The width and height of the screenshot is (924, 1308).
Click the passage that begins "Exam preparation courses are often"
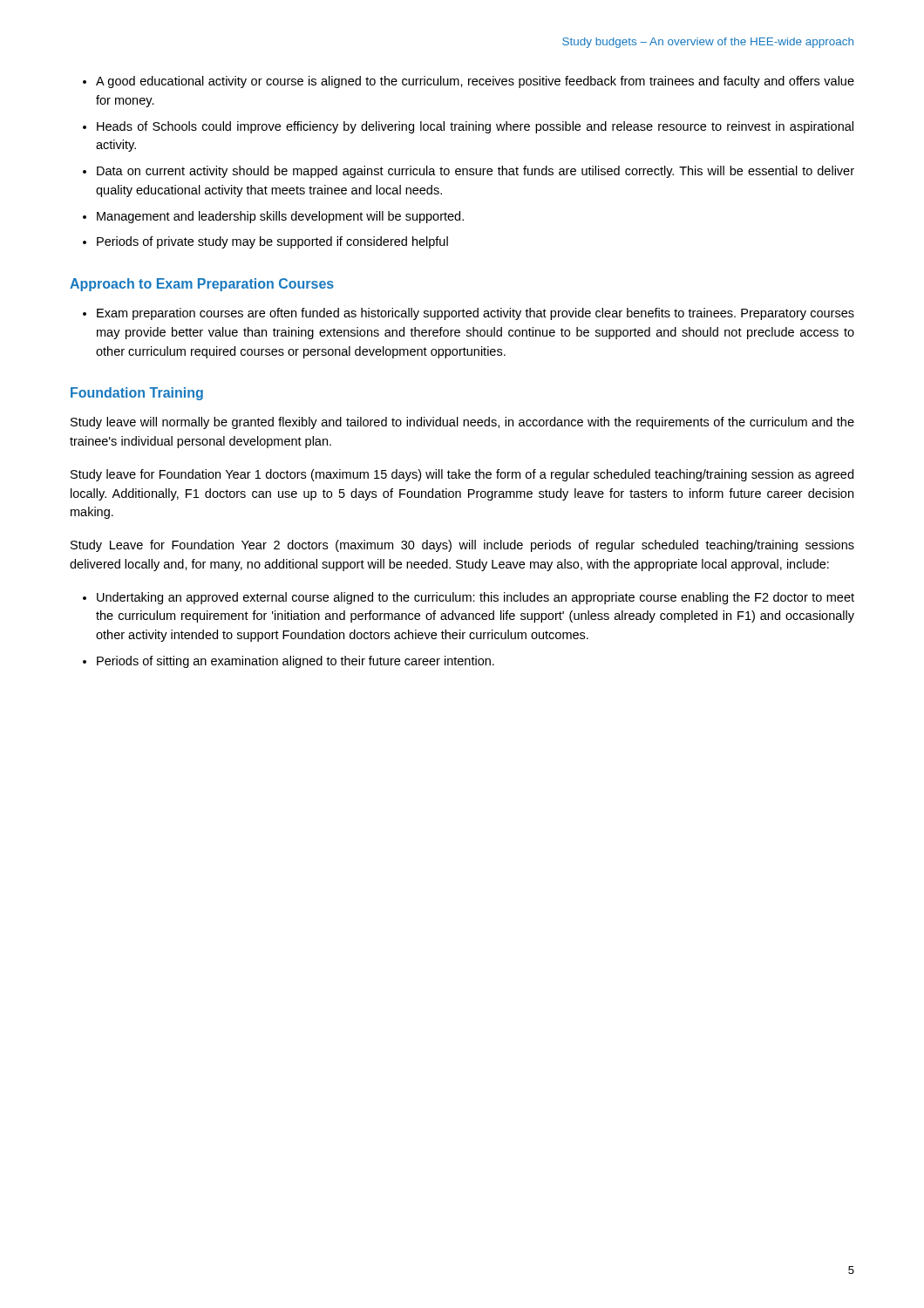point(475,333)
